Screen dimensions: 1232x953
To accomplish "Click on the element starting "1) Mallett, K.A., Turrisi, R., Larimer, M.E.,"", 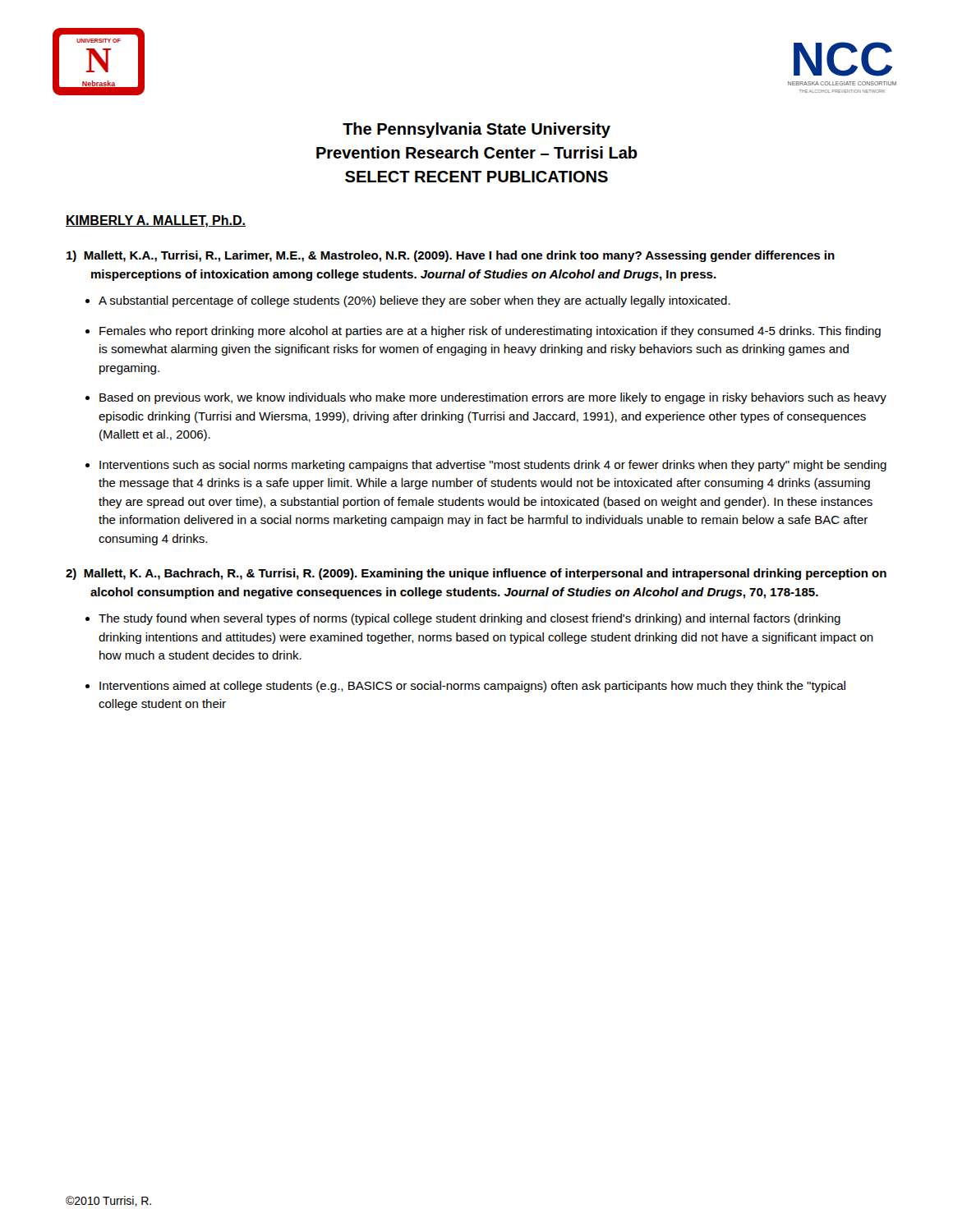I will (450, 264).
